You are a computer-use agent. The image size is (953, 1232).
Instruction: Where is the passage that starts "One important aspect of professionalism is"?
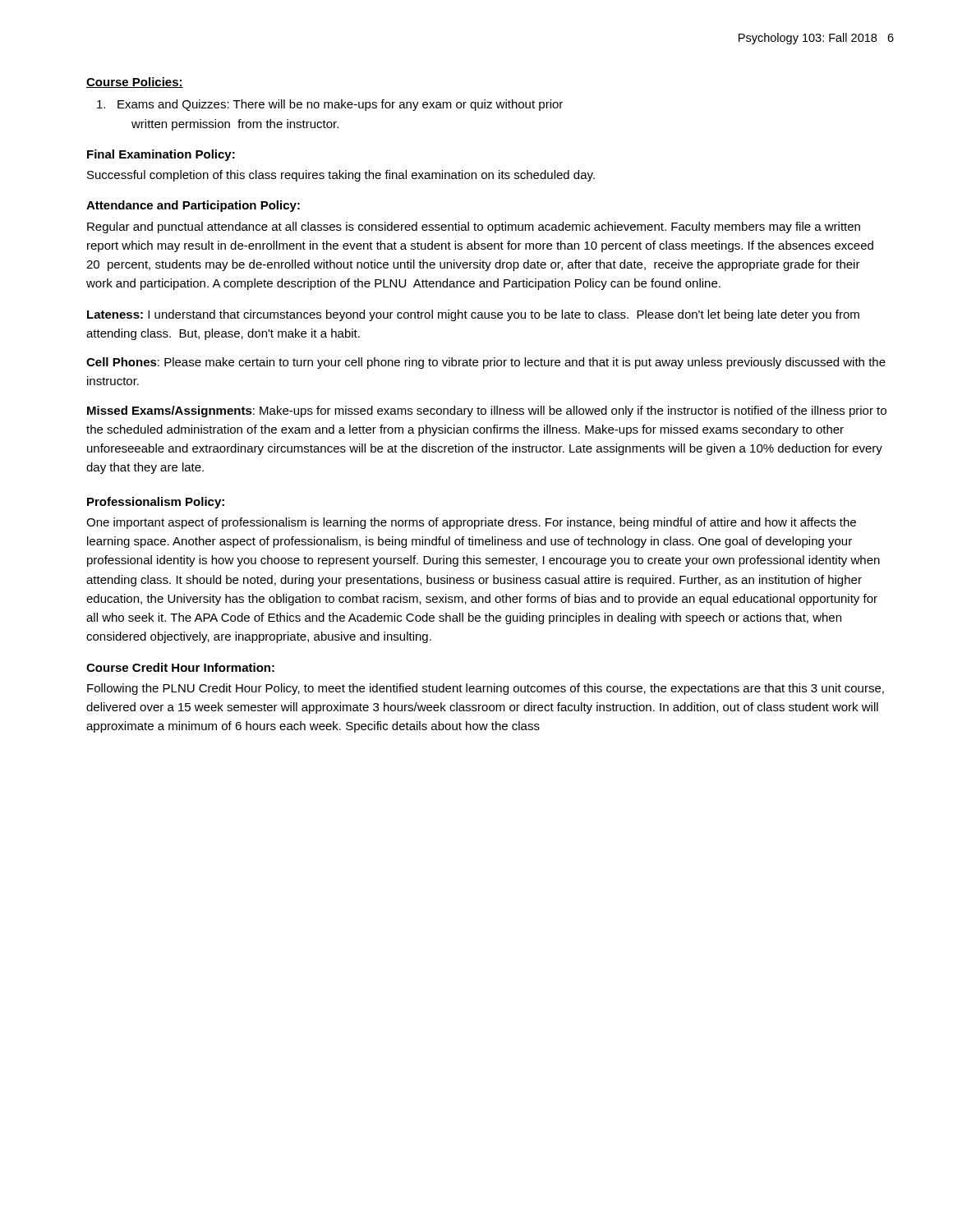tap(487, 579)
